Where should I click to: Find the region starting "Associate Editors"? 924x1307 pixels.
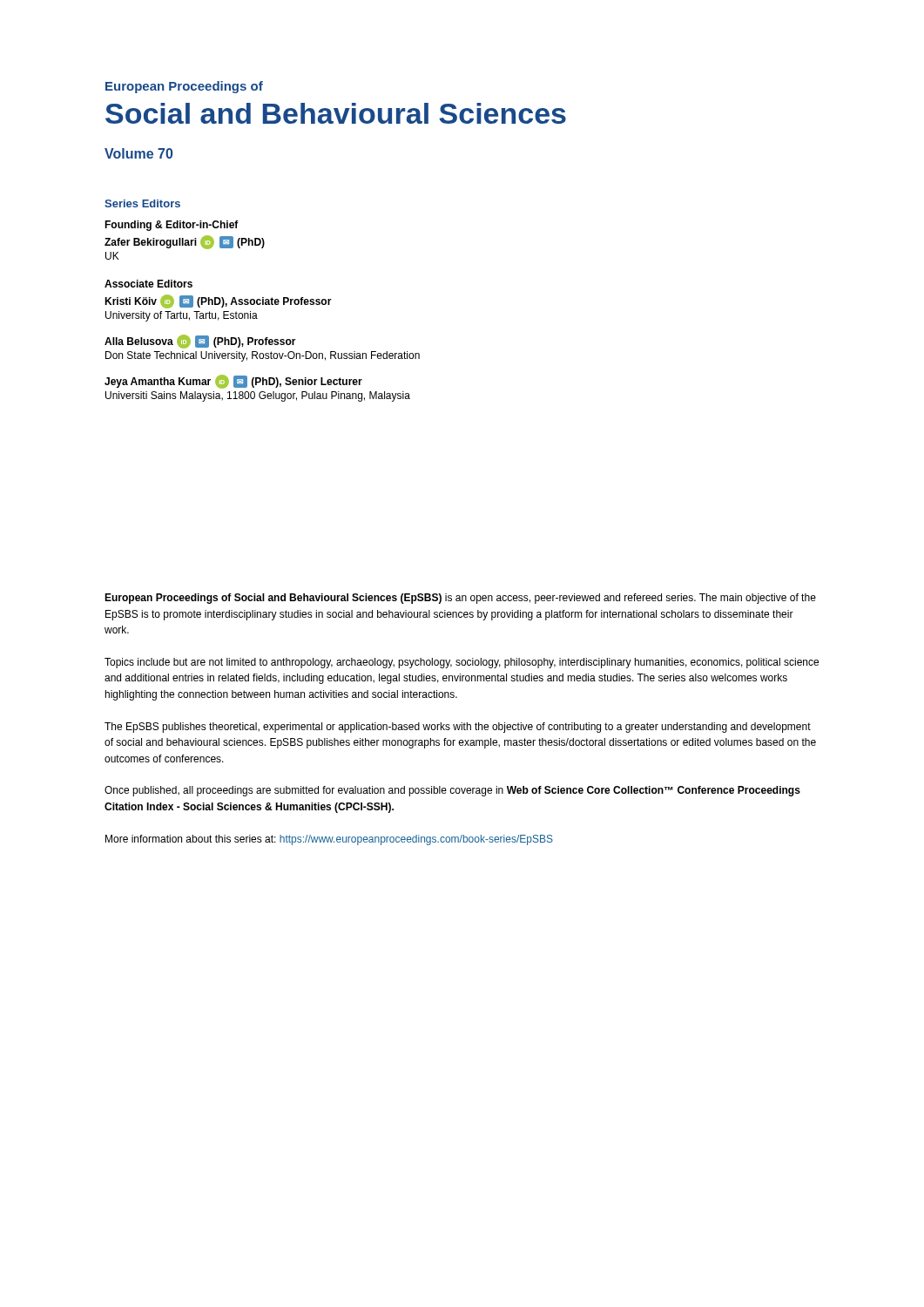point(148,284)
